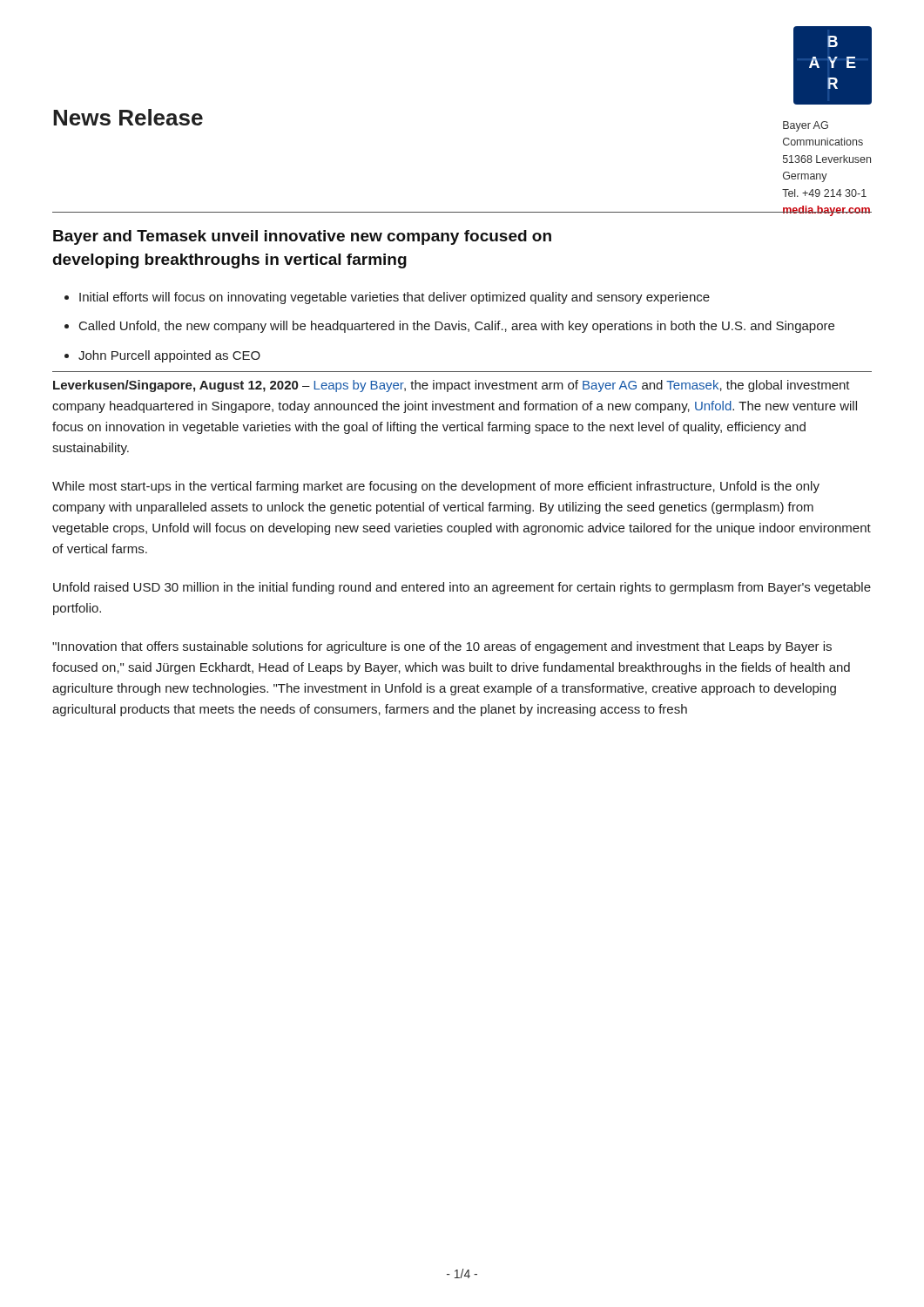Point to "News Release"
This screenshot has height=1307, width=924.
tap(128, 118)
